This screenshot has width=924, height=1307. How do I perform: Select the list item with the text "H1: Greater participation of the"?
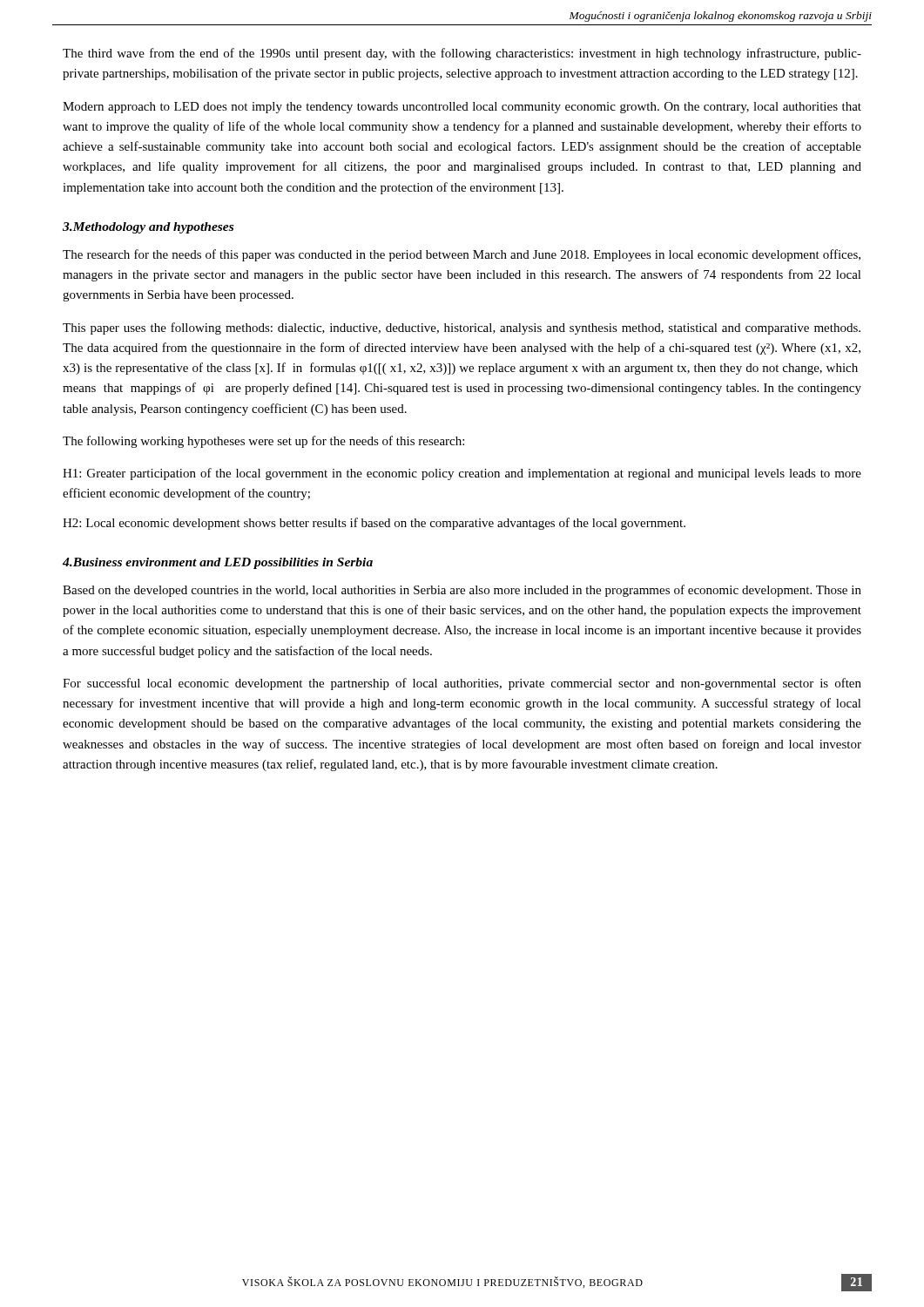462,483
